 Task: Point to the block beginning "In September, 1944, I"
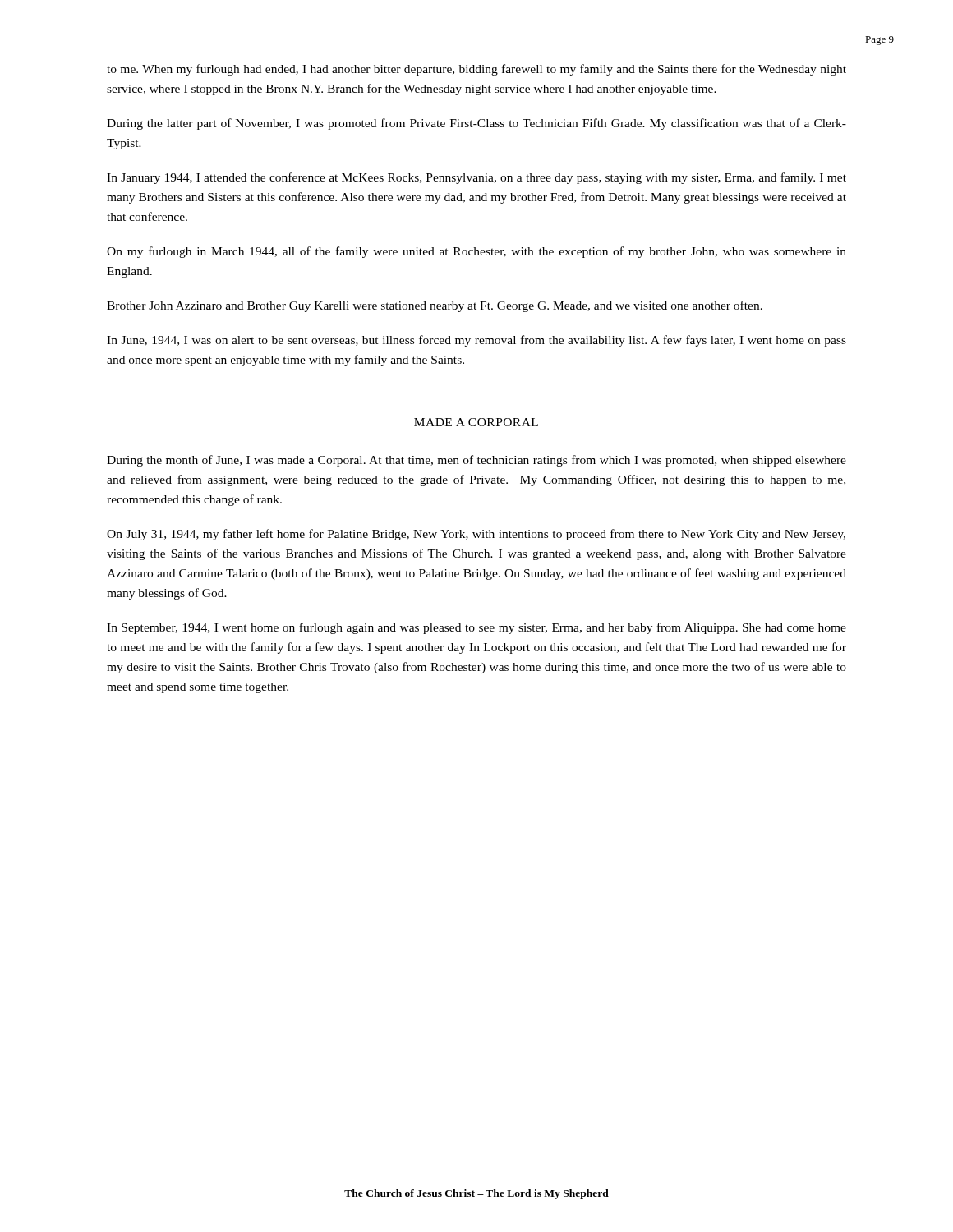point(476,657)
